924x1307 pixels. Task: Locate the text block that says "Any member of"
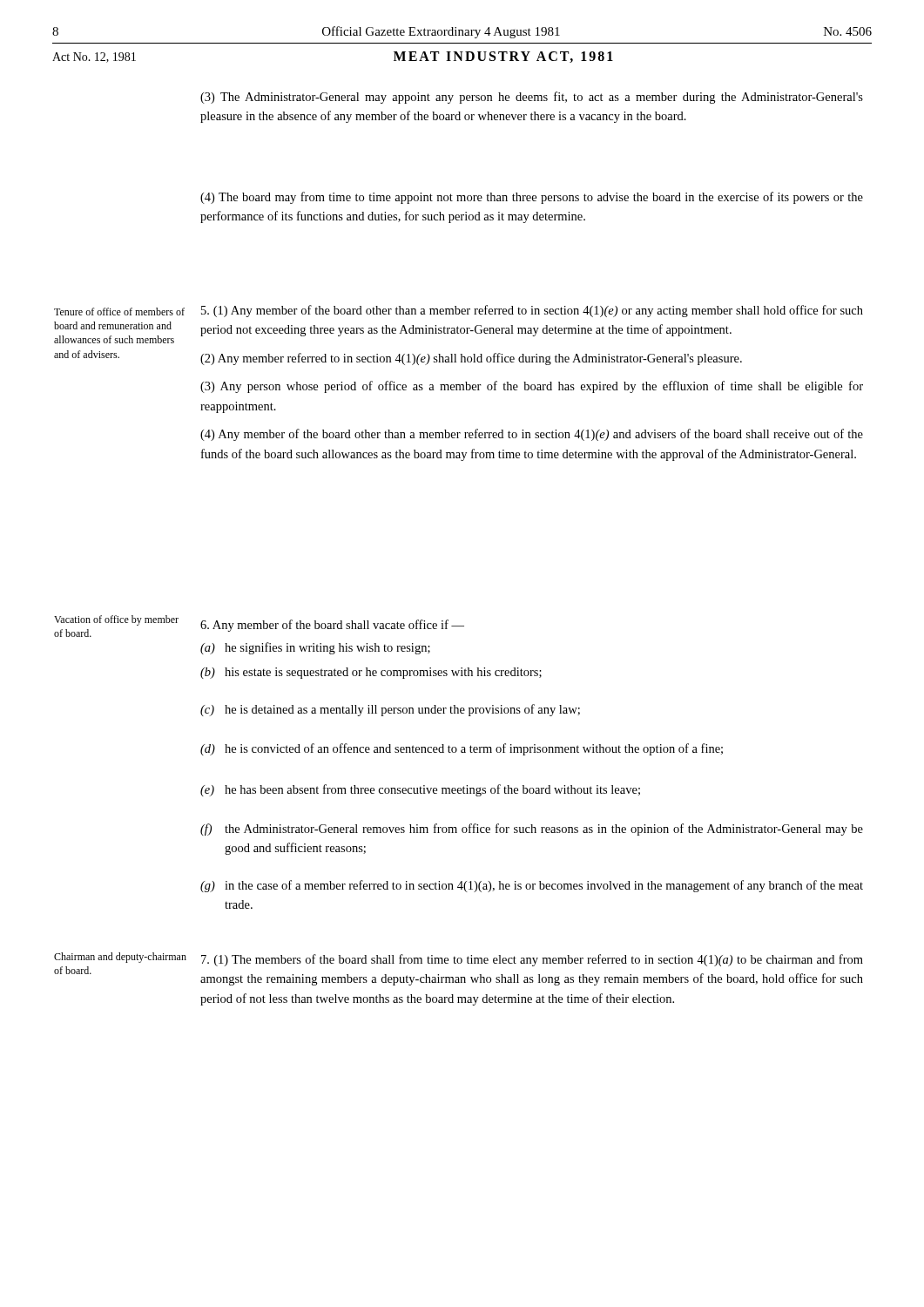pyautogui.click(x=332, y=625)
